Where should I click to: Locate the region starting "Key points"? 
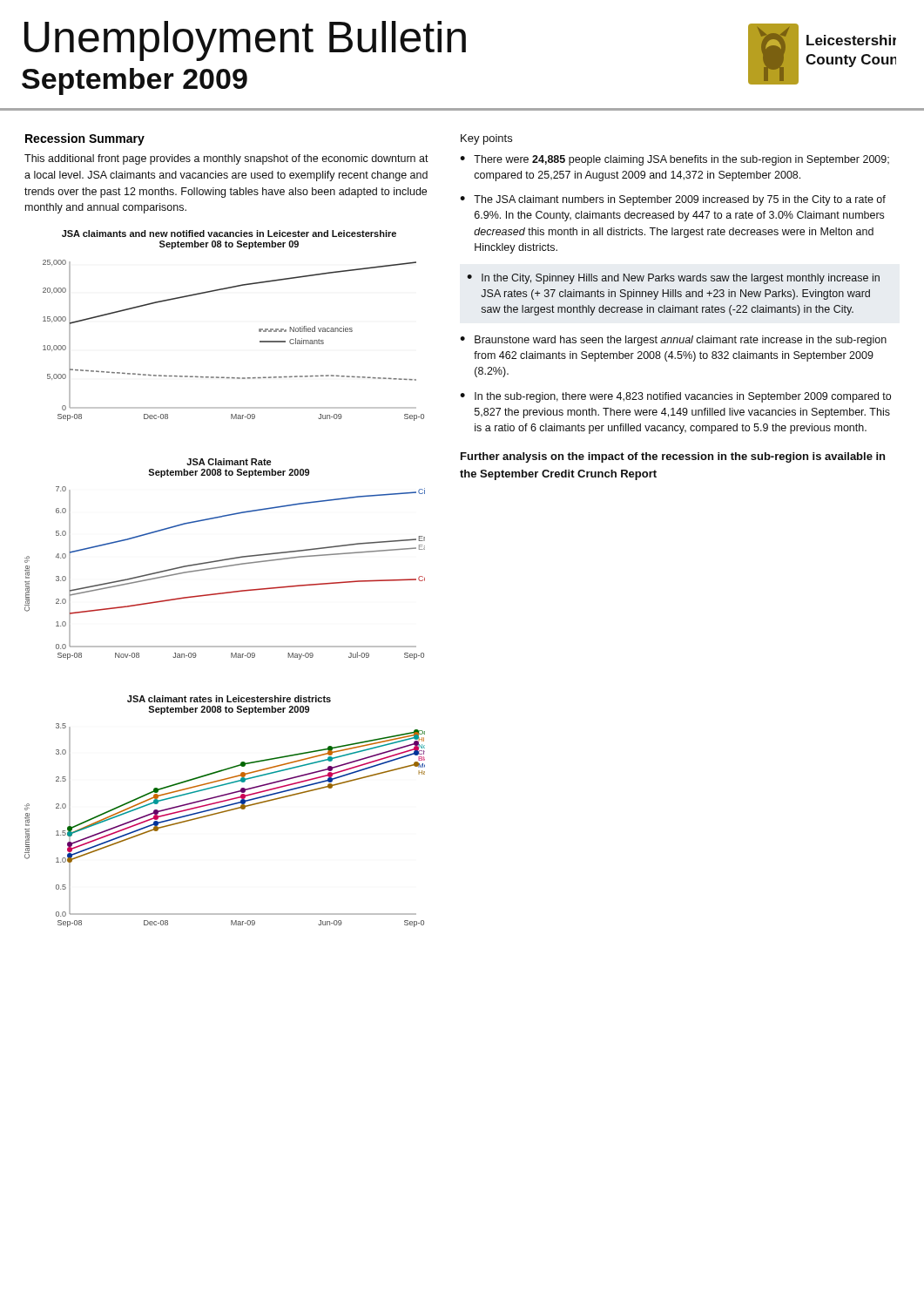(x=486, y=138)
